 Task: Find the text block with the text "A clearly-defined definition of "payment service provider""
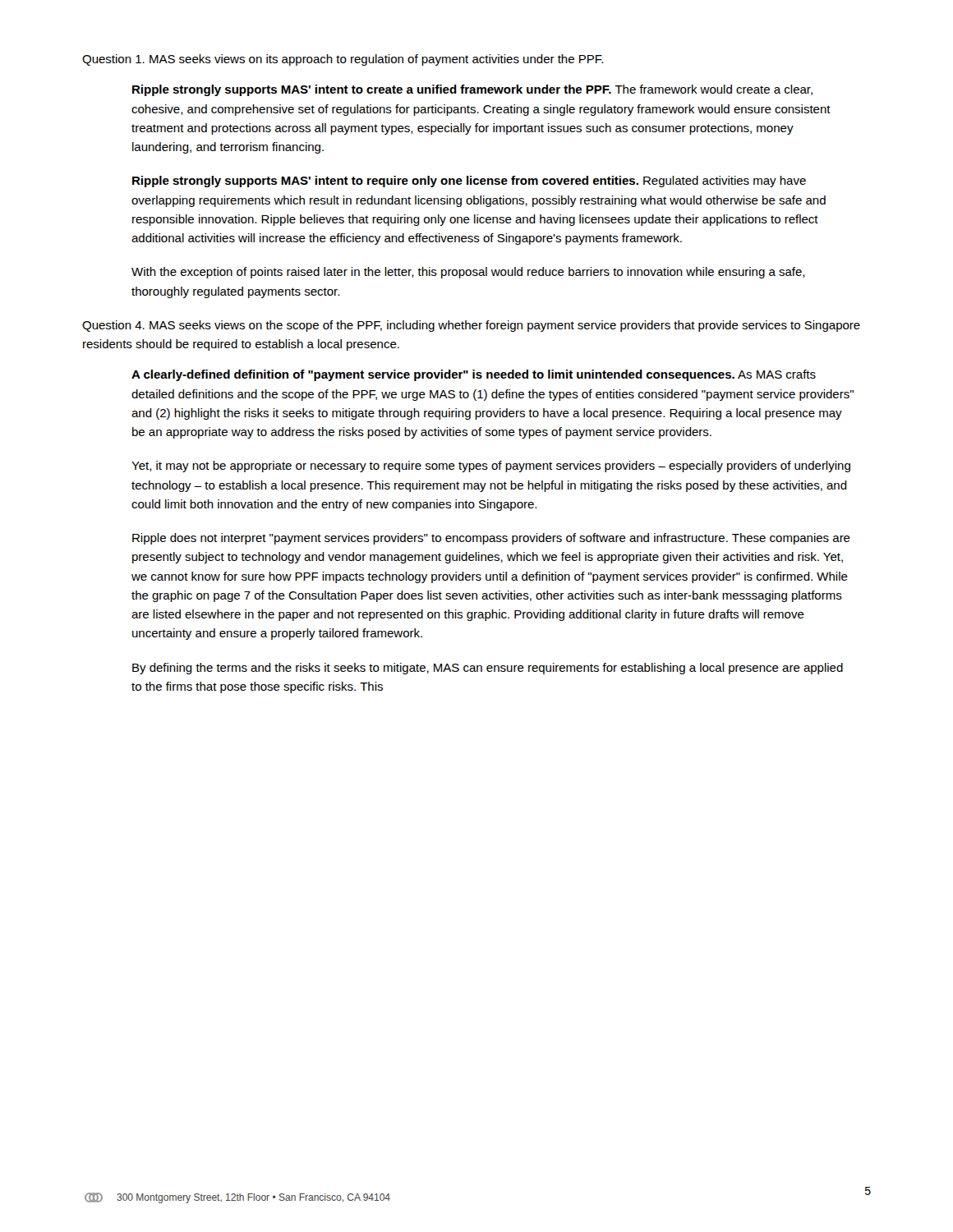493,403
